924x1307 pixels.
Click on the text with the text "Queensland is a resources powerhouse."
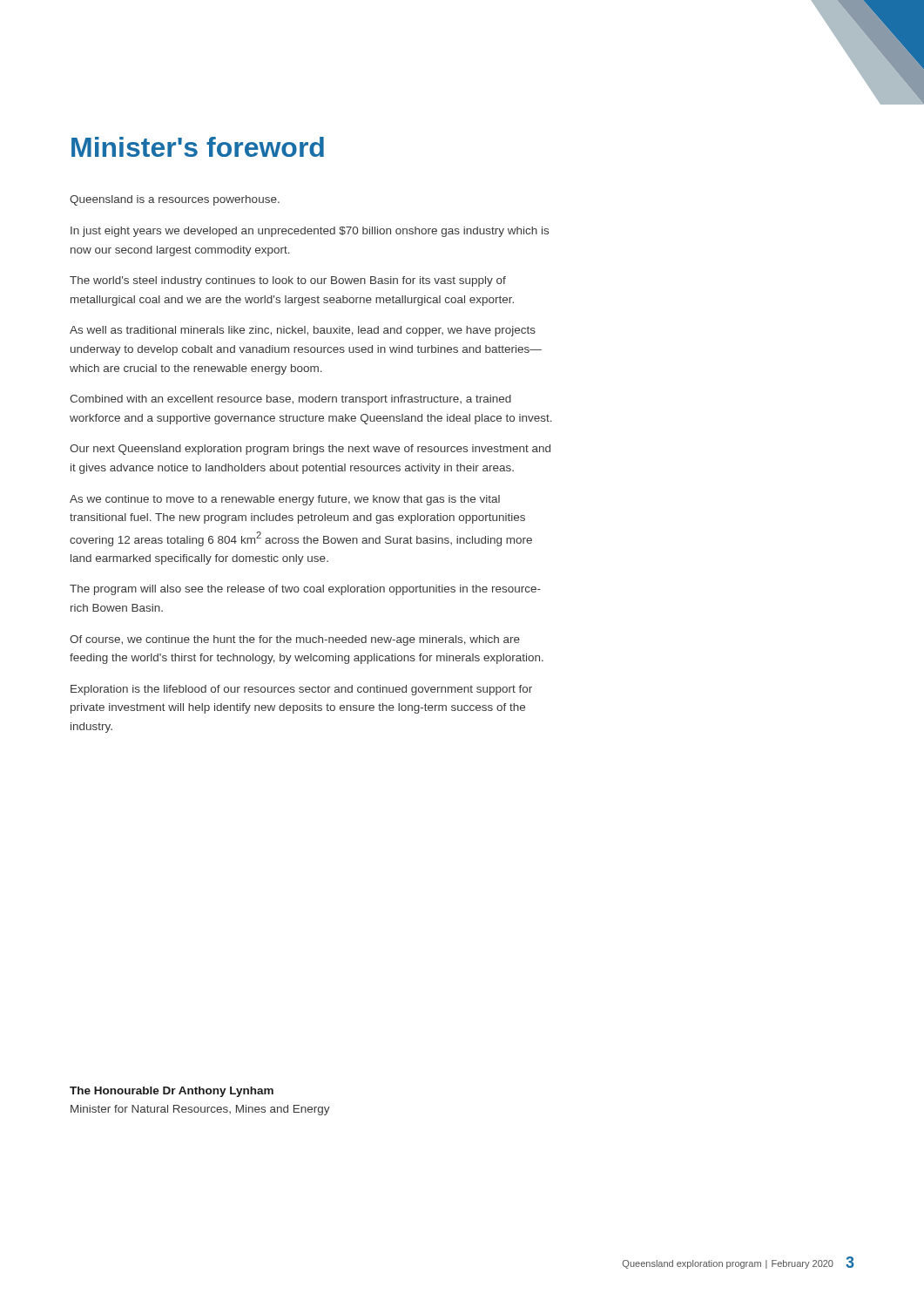pos(175,199)
